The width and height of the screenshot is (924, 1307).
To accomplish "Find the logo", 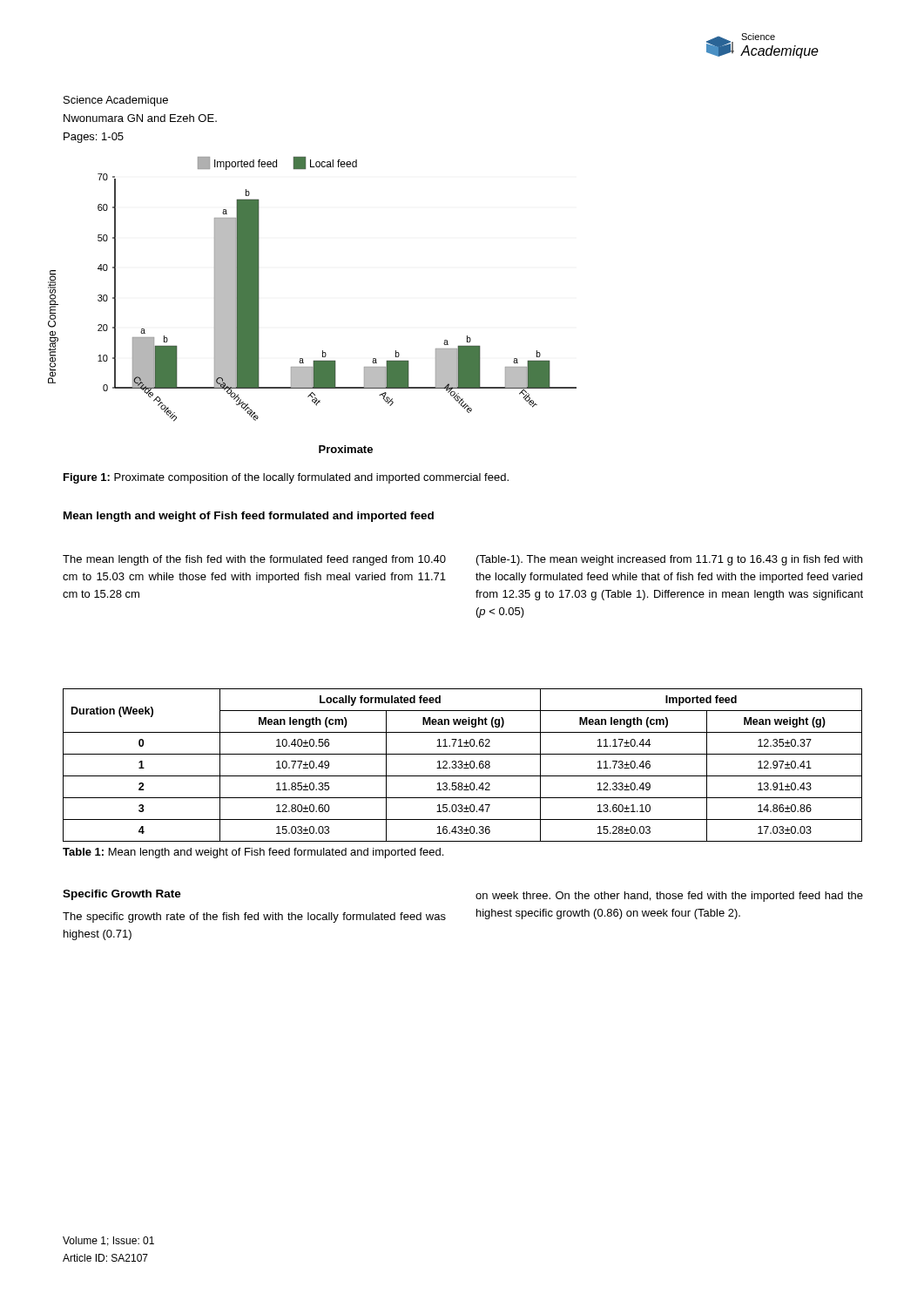I will [791, 45].
